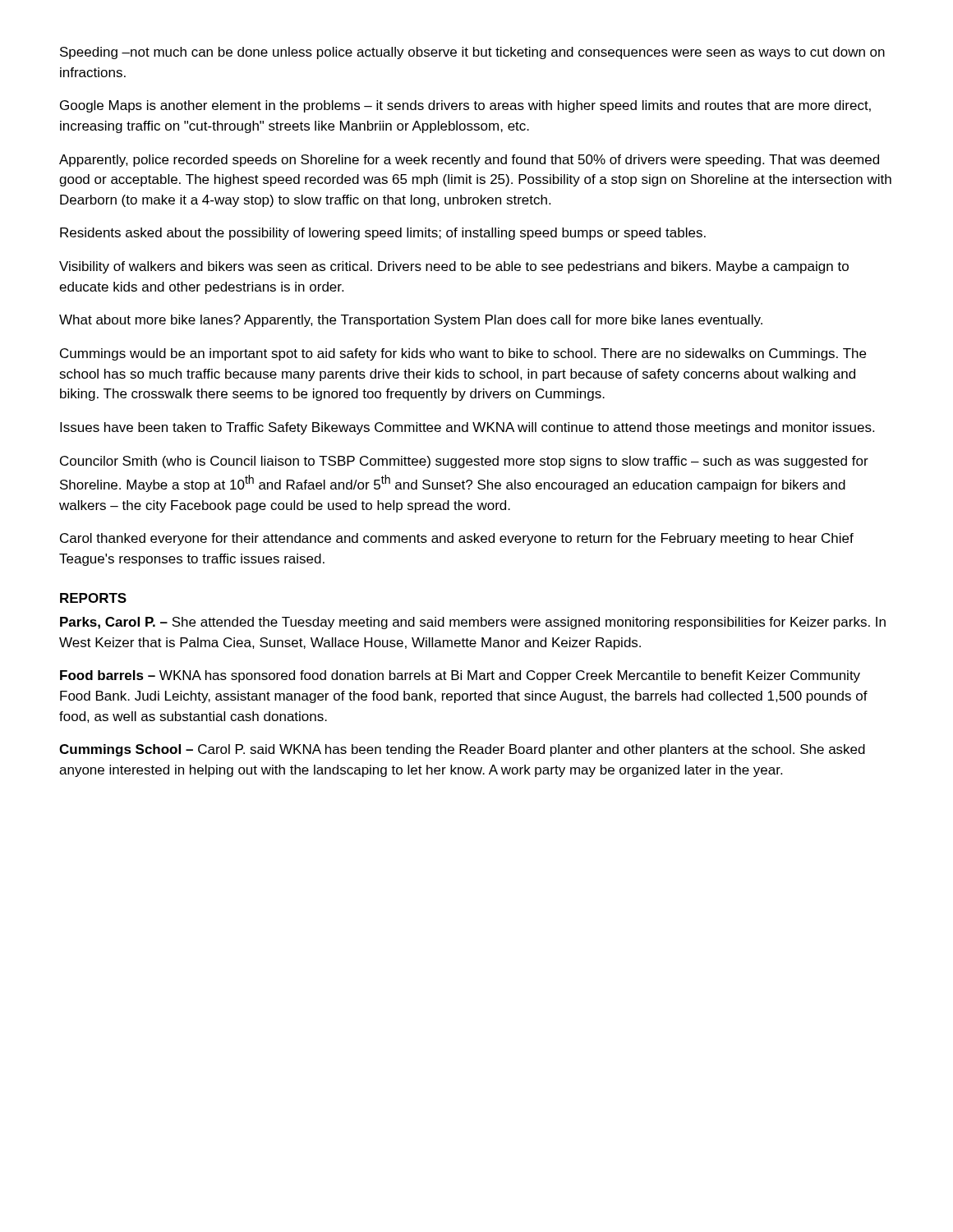Click on the text block with the text "Parks, Carol P. –"

pos(473,632)
